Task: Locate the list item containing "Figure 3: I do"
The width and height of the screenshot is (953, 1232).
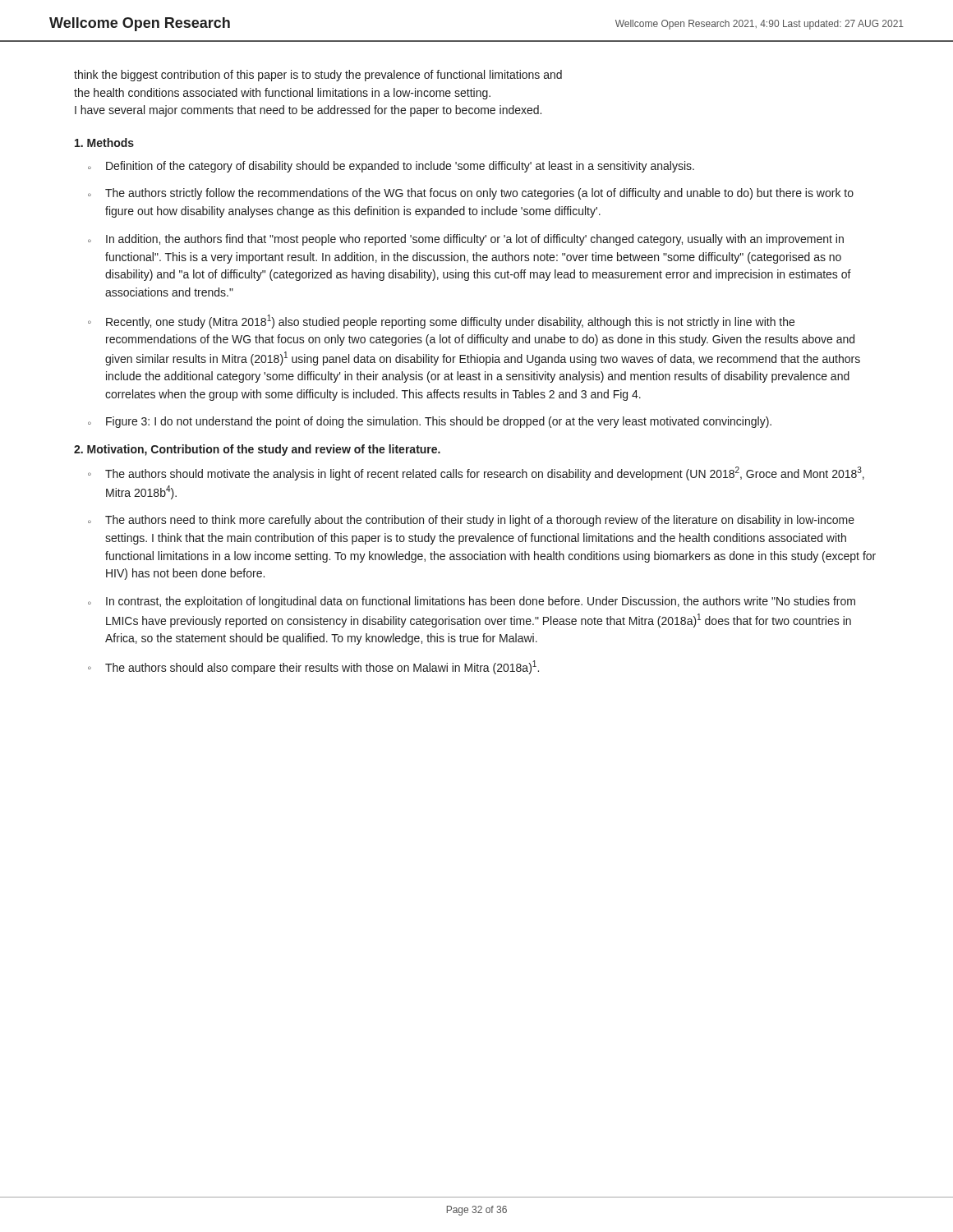Action: coord(439,422)
